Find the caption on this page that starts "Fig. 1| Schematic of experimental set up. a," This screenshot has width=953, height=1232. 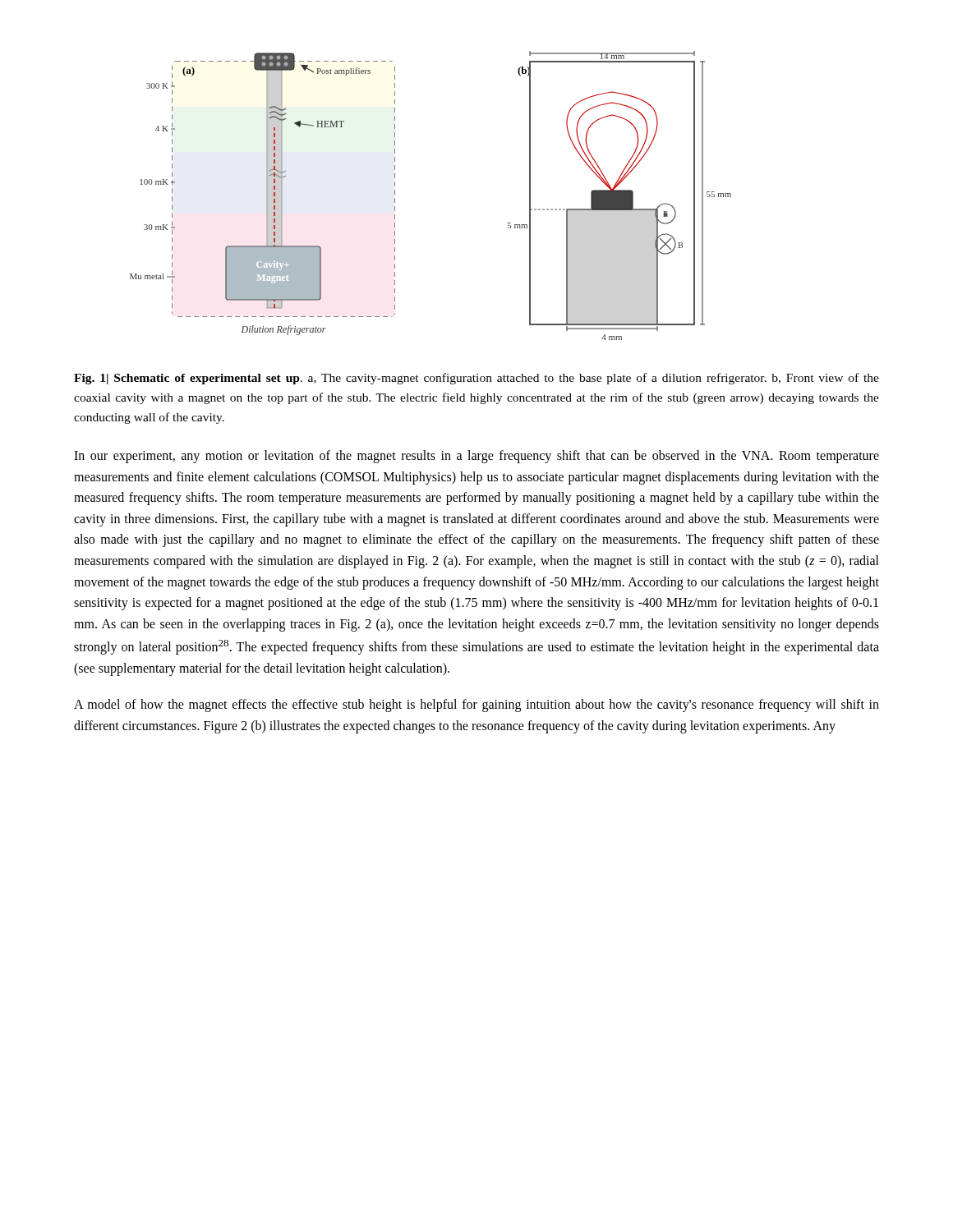[476, 397]
